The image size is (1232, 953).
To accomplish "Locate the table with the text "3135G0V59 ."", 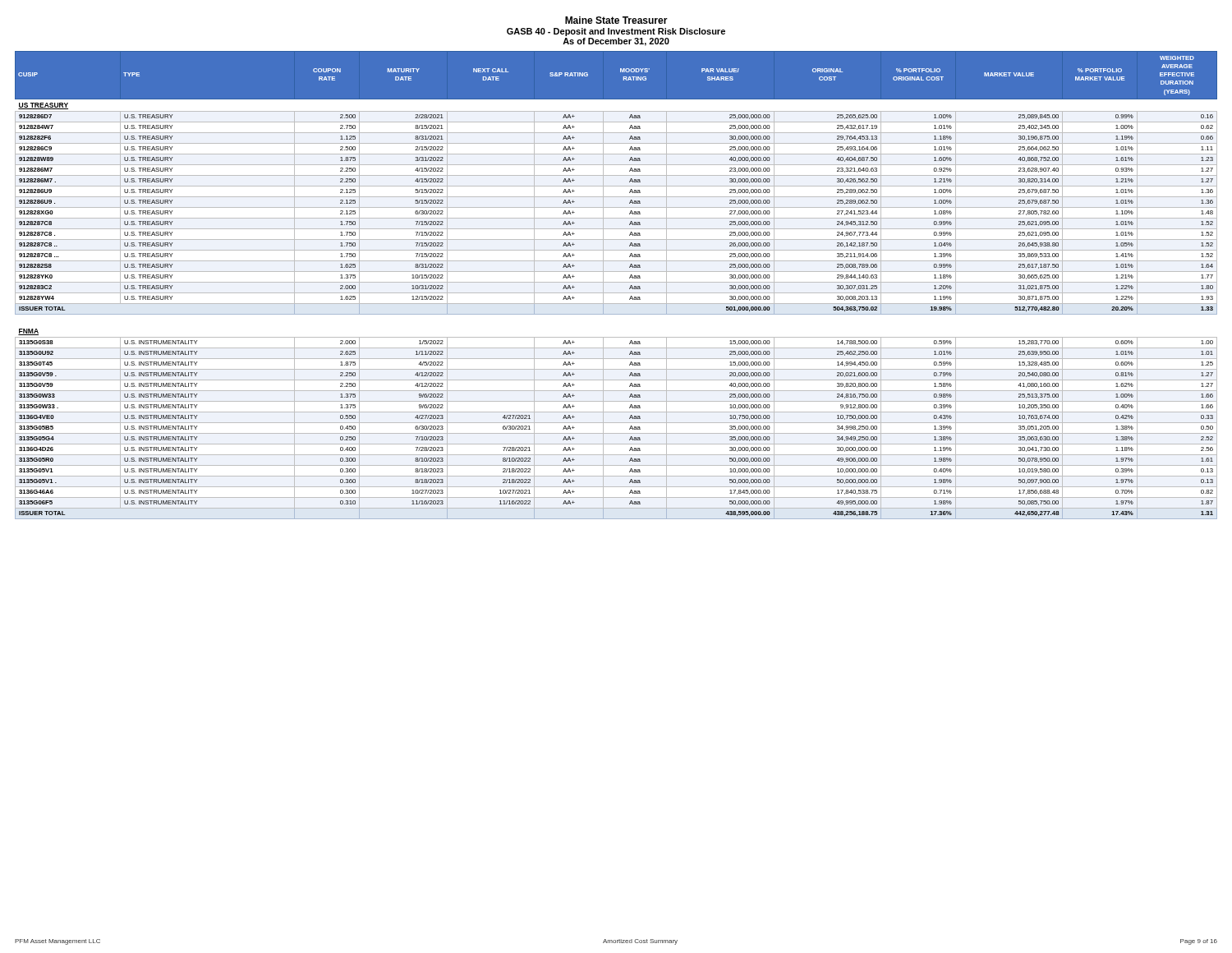I will click(616, 285).
